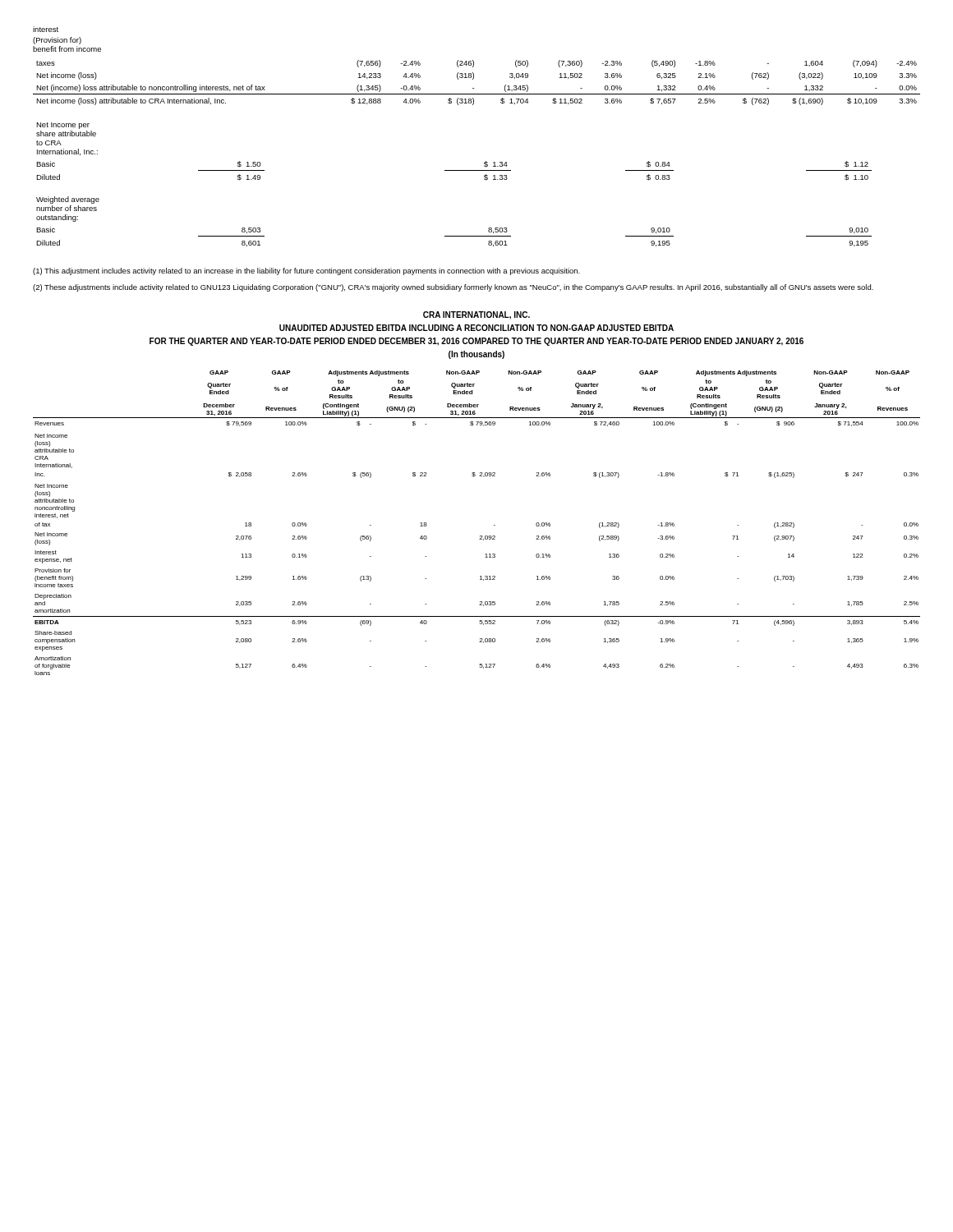Click on the table containing "$ 79,569"
This screenshot has width=953, height=1232.
click(x=476, y=523)
